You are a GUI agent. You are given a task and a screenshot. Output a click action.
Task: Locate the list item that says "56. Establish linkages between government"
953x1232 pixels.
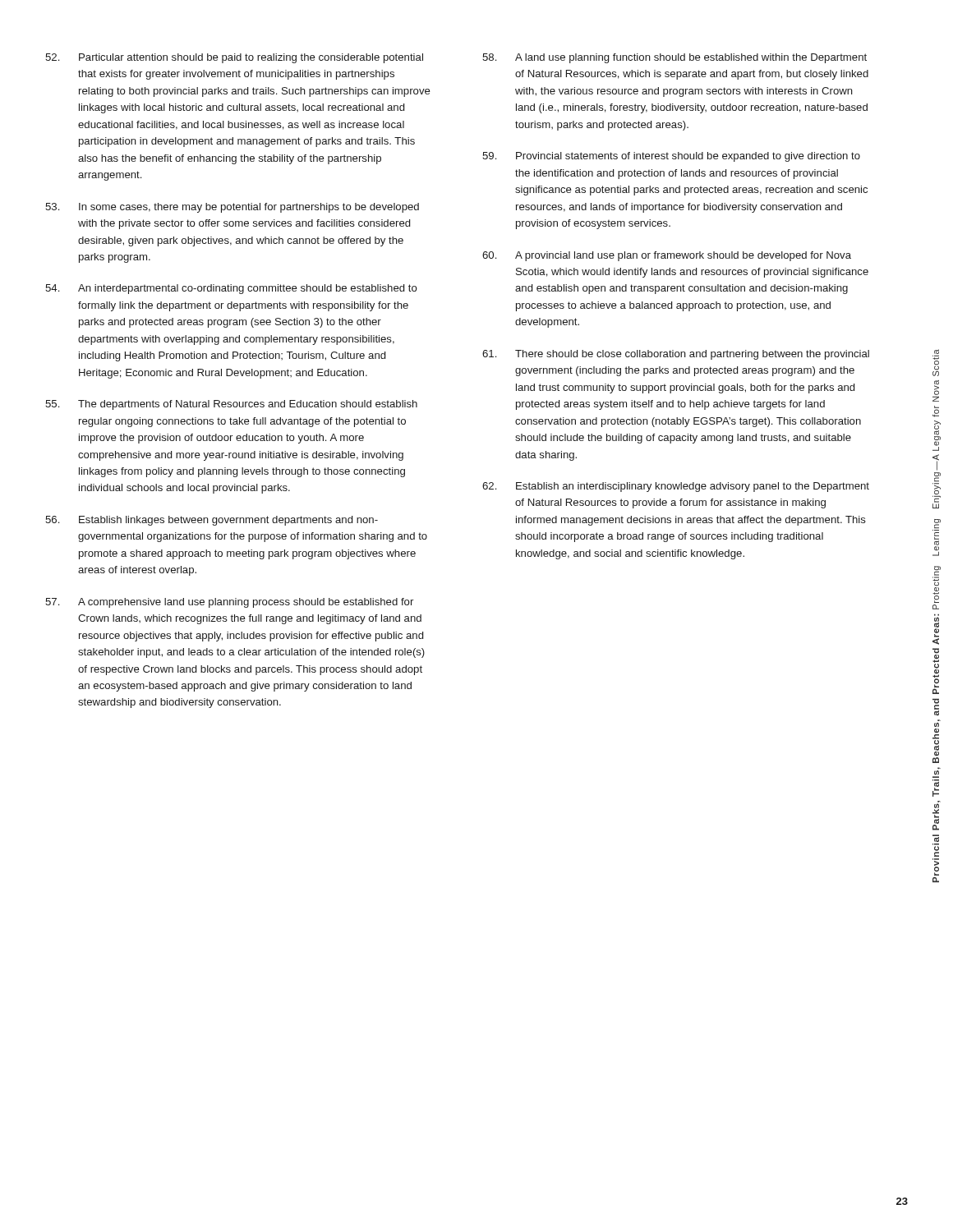(x=239, y=545)
